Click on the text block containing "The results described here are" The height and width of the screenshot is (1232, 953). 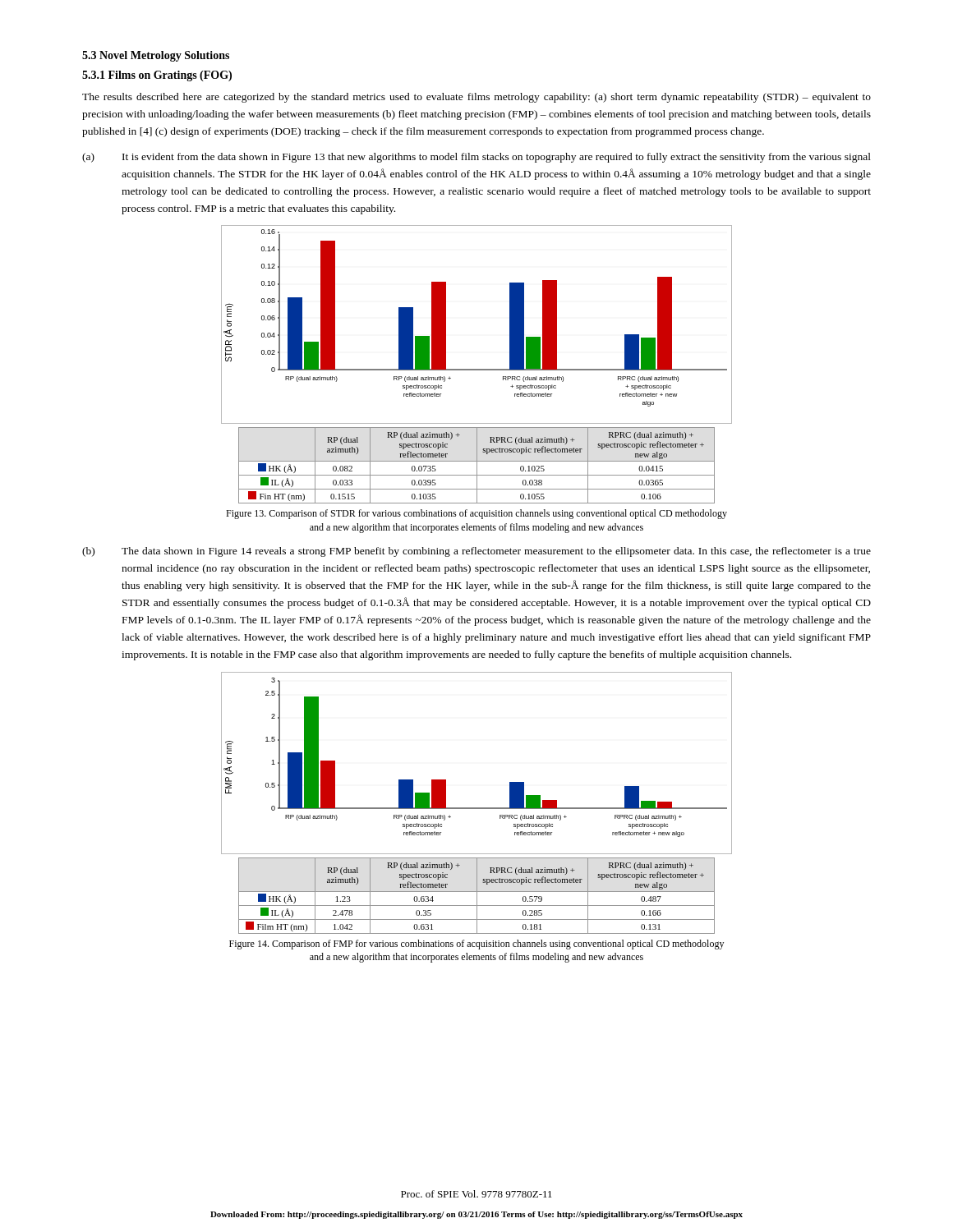(476, 114)
